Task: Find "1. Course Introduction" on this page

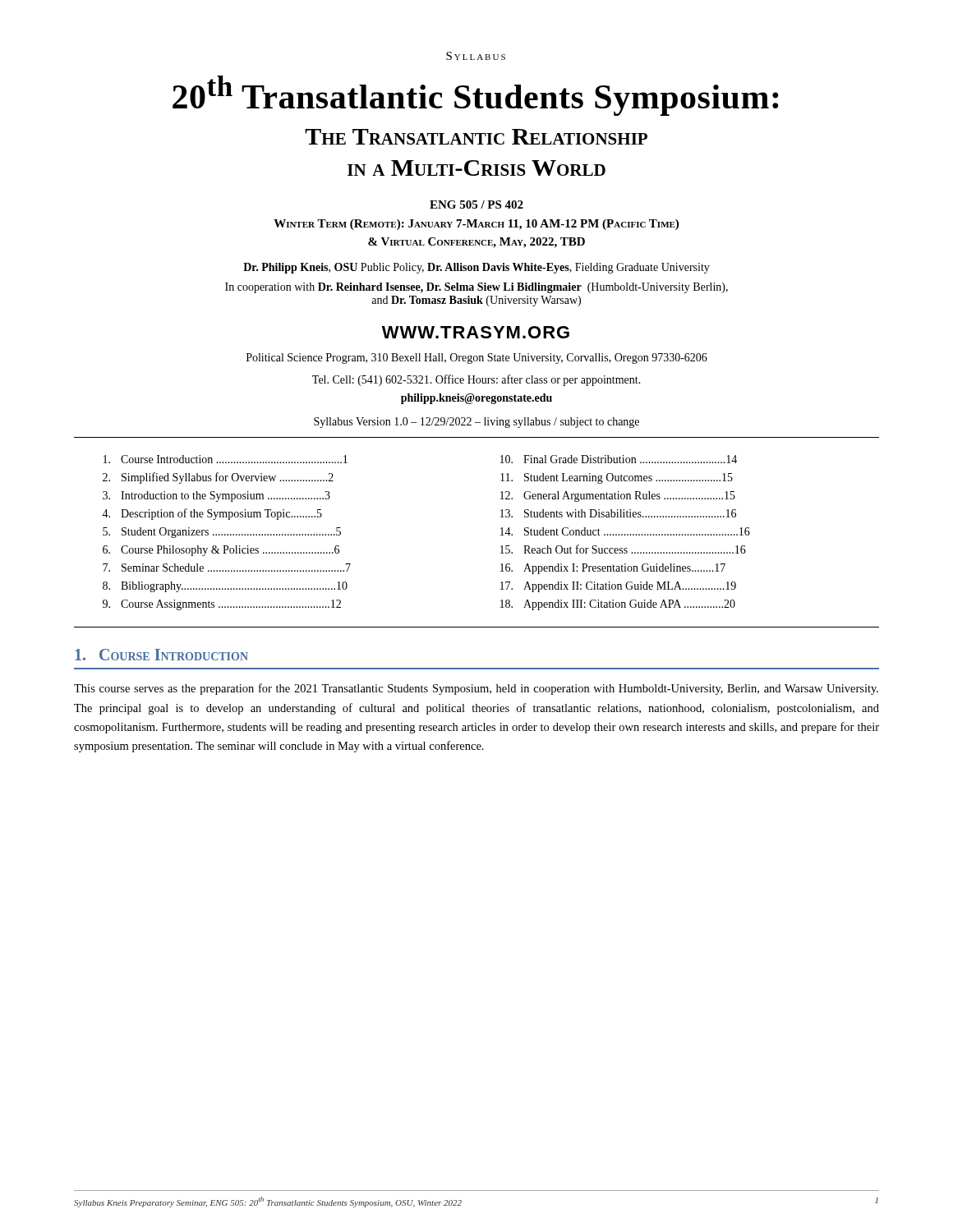Action: click(161, 655)
